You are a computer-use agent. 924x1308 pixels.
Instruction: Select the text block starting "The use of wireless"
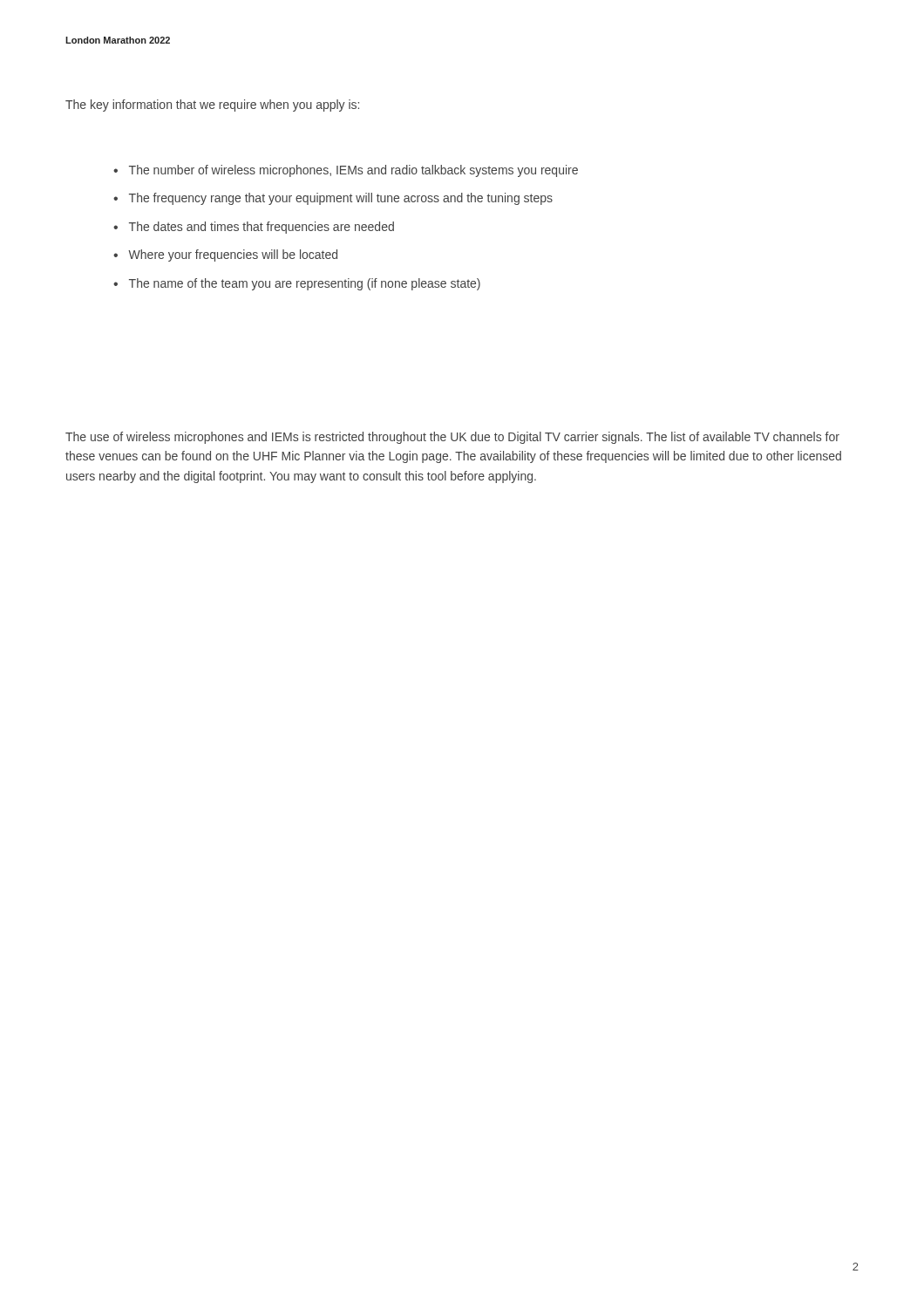click(454, 456)
